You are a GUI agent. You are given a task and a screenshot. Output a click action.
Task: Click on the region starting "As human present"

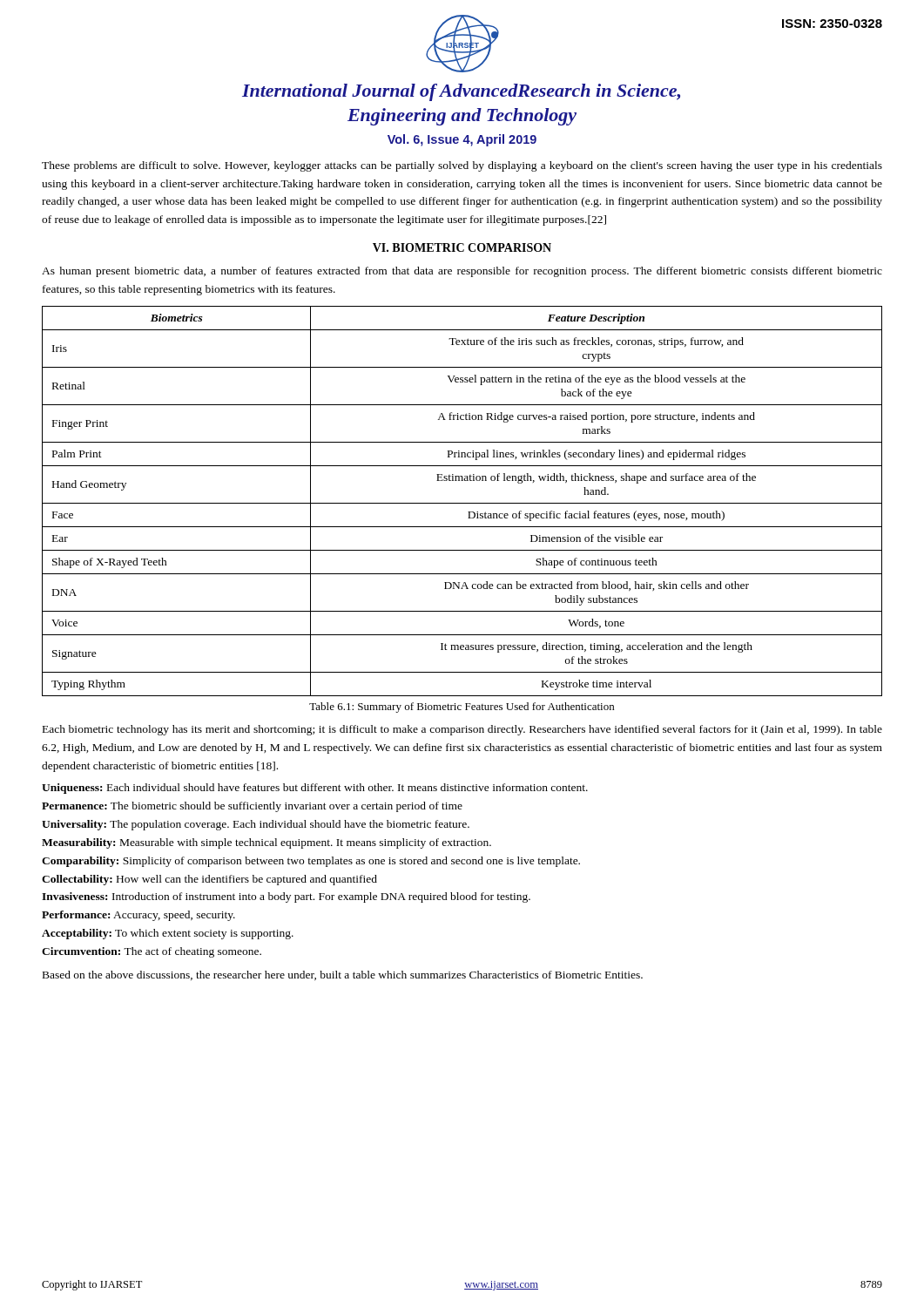(x=462, y=280)
